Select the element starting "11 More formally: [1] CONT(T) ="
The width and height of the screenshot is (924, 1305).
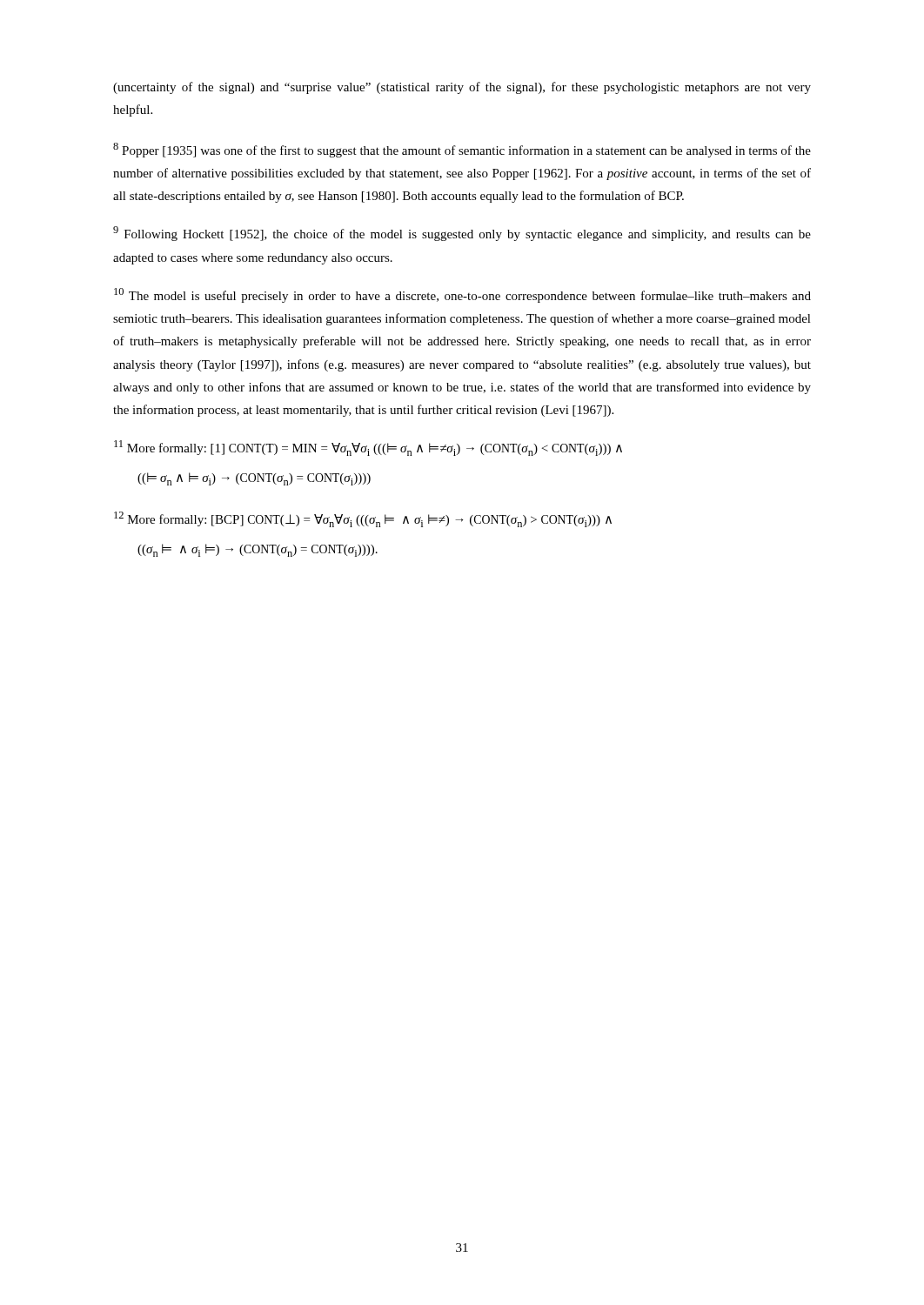(x=462, y=464)
